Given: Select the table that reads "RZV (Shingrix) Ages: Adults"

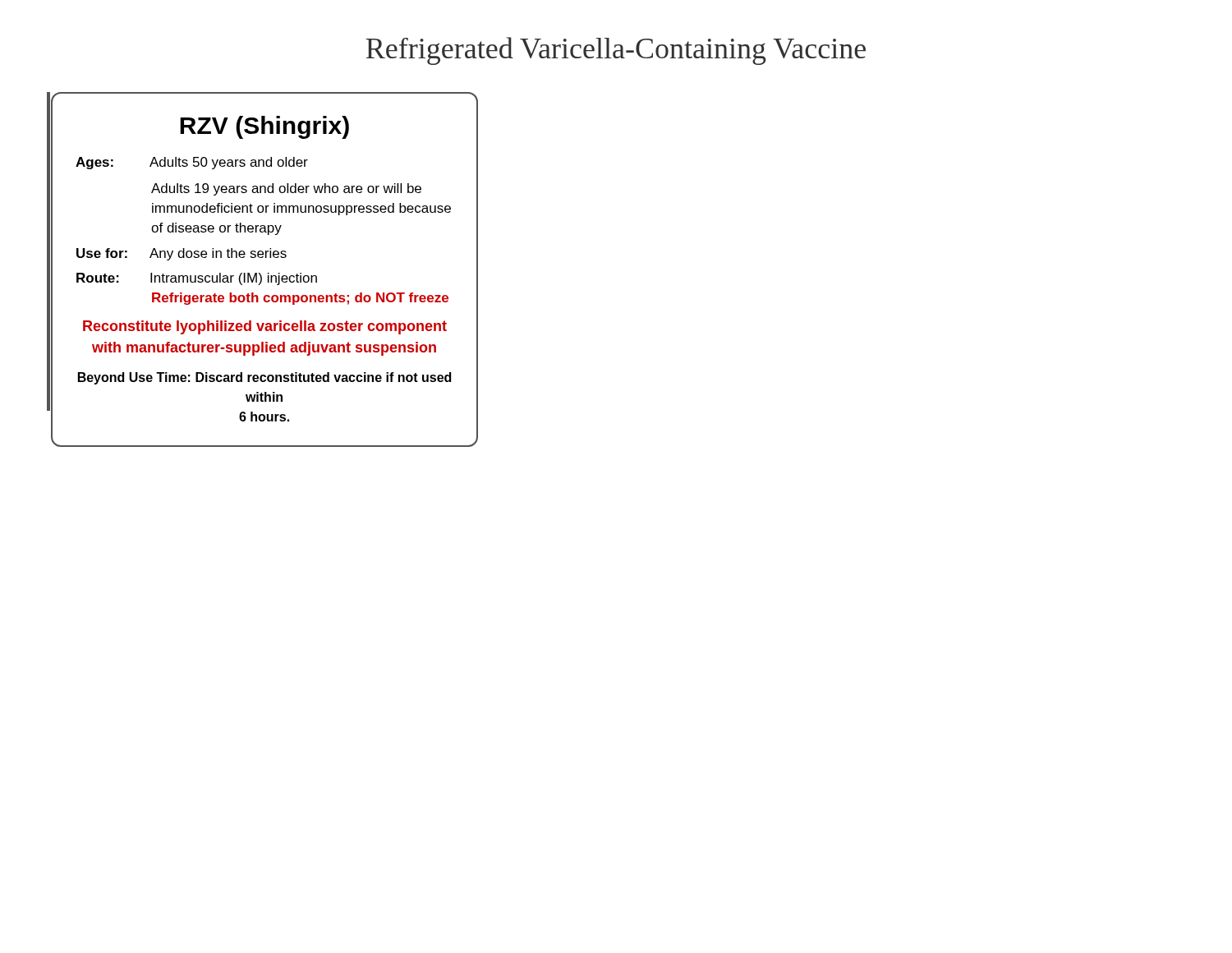Looking at the screenshot, I should (x=264, y=269).
